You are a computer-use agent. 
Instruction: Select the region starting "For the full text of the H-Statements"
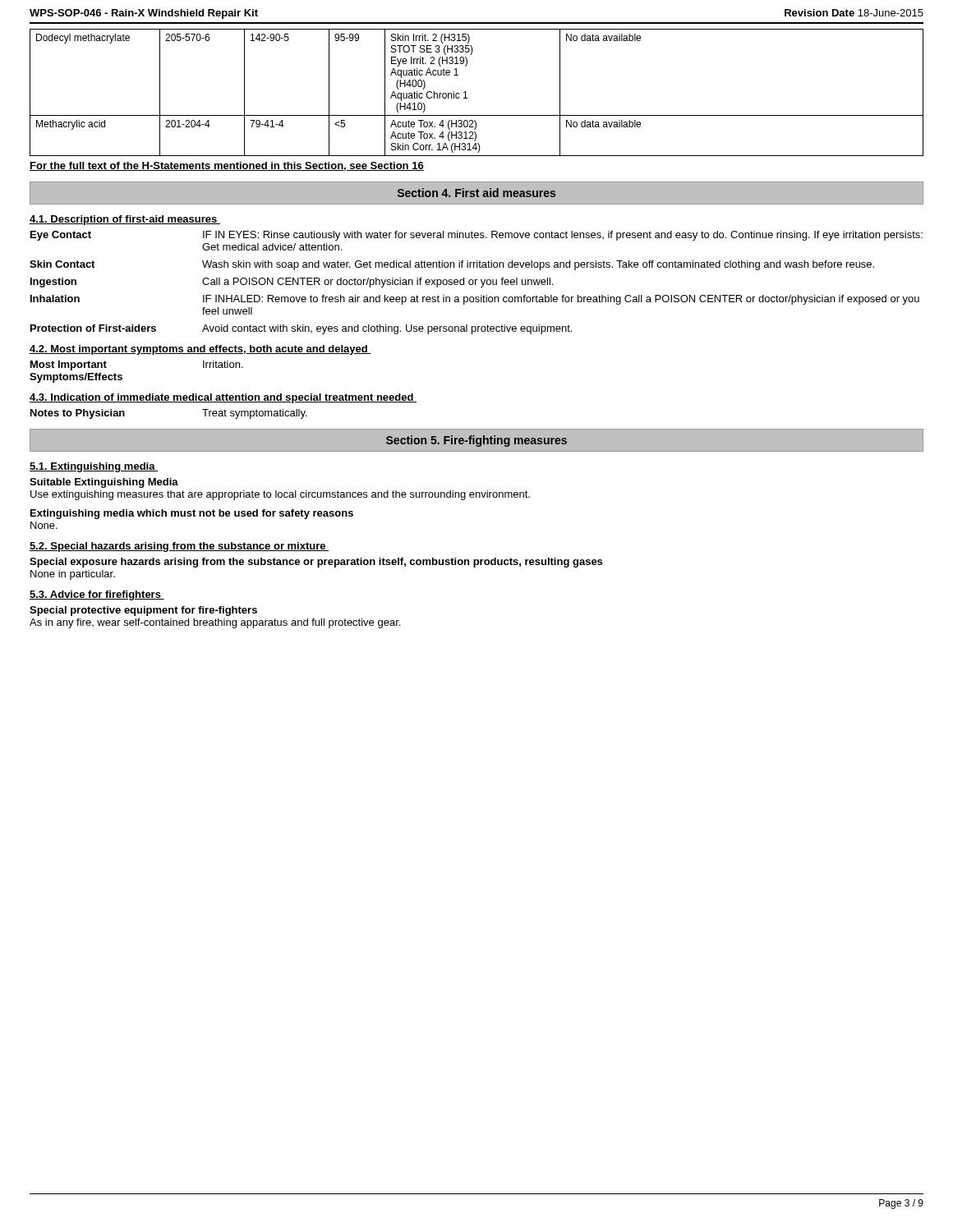(227, 165)
